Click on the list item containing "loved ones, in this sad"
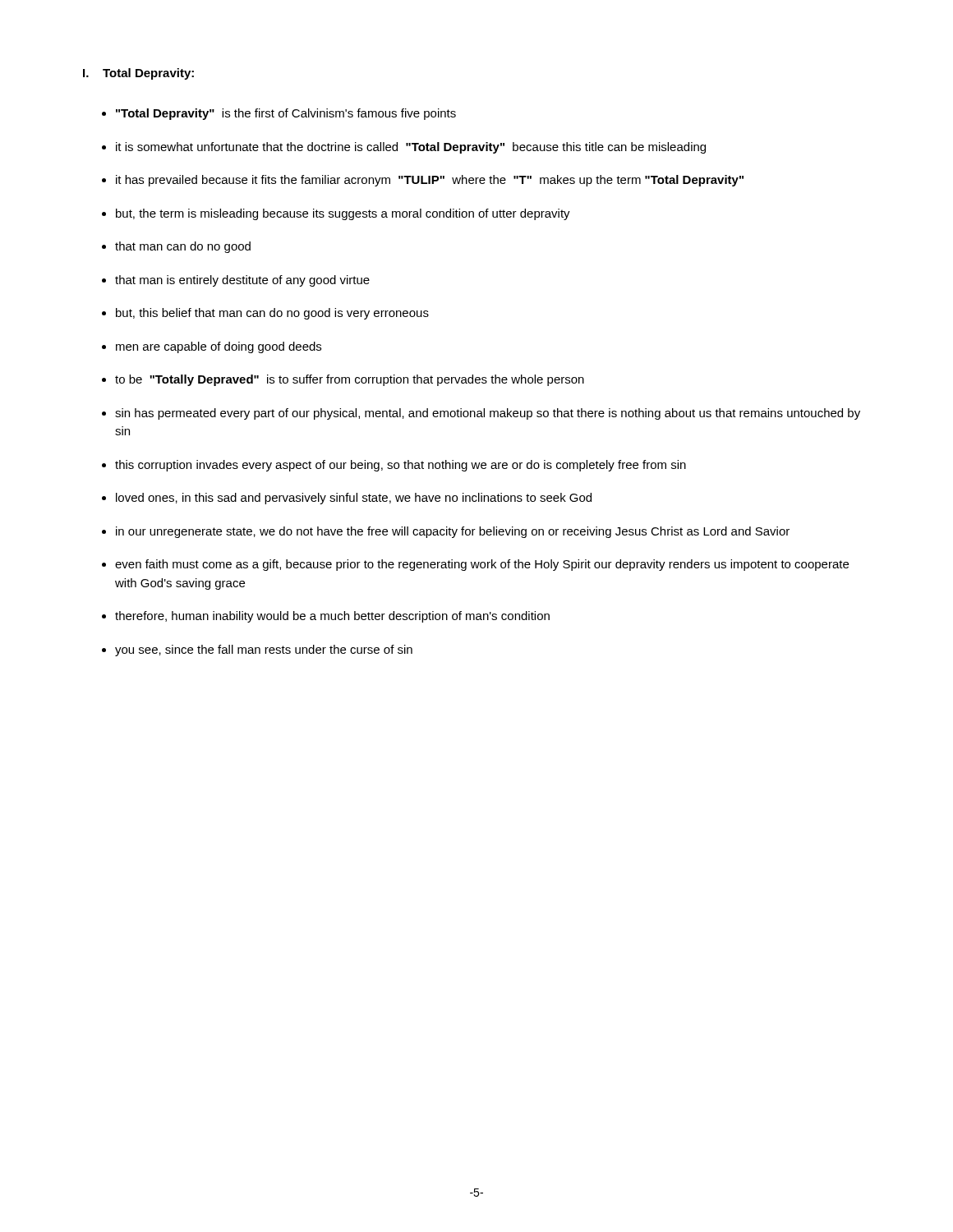Image resolution: width=953 pixels, height=1232 pixels. [x=354, y=497]
